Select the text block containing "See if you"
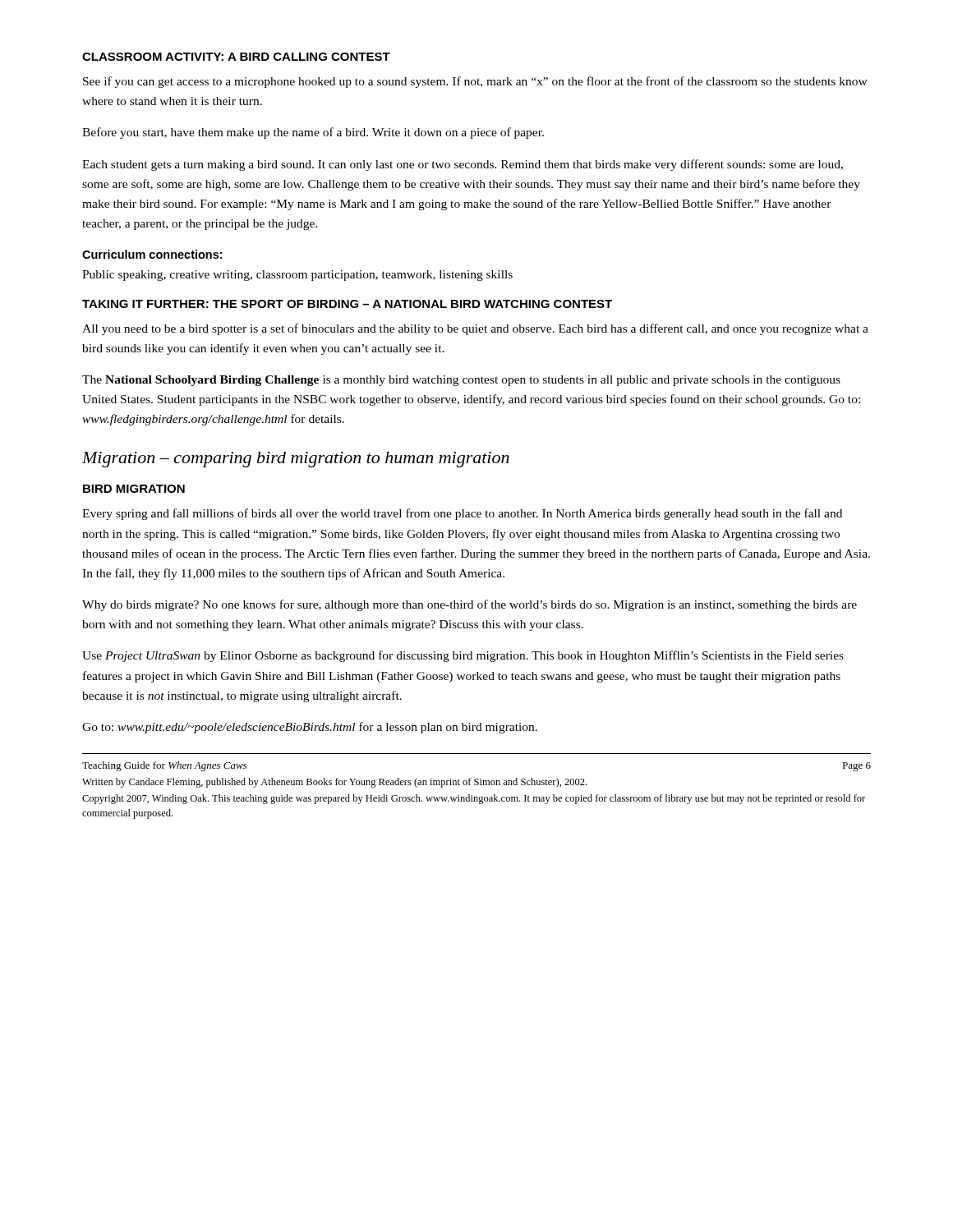The height and width of the screenshot is (1232, 953). 475,91
